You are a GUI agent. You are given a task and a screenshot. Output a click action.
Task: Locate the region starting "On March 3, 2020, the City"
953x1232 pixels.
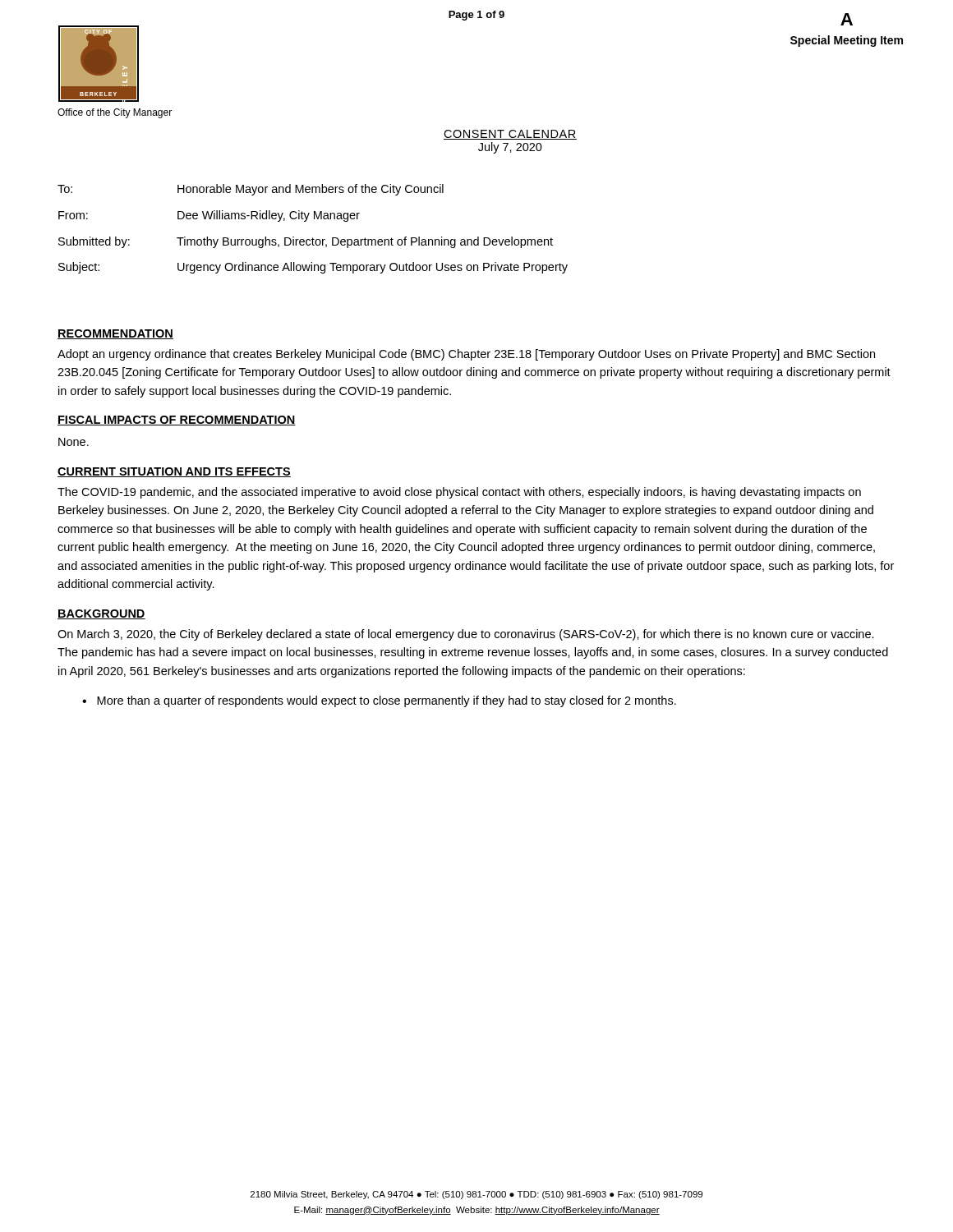tap(473, 652)
